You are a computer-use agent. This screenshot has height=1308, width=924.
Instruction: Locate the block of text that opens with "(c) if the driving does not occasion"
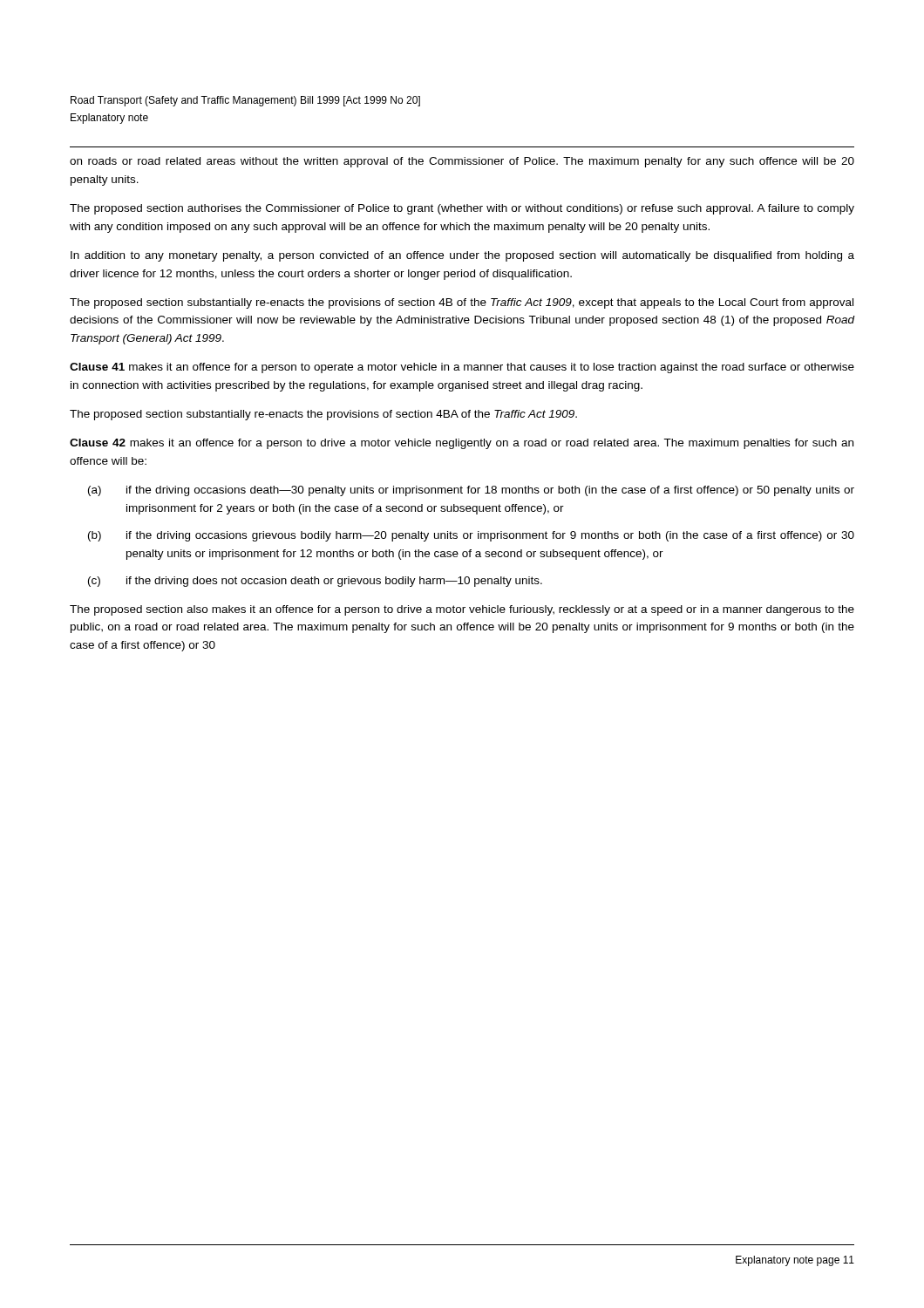[462, 581]
